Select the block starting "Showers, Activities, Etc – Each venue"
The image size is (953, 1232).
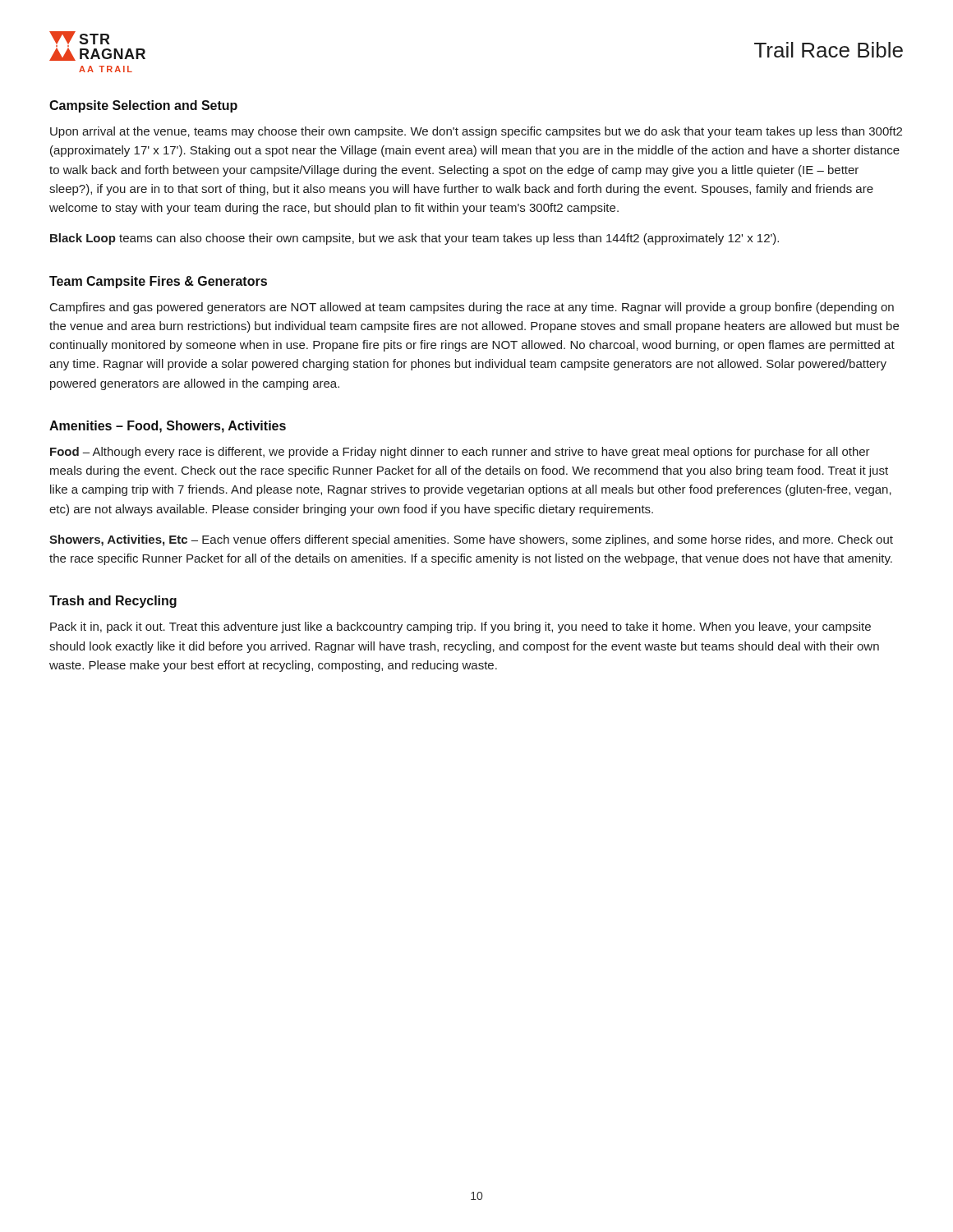click(x=471, y=549)
